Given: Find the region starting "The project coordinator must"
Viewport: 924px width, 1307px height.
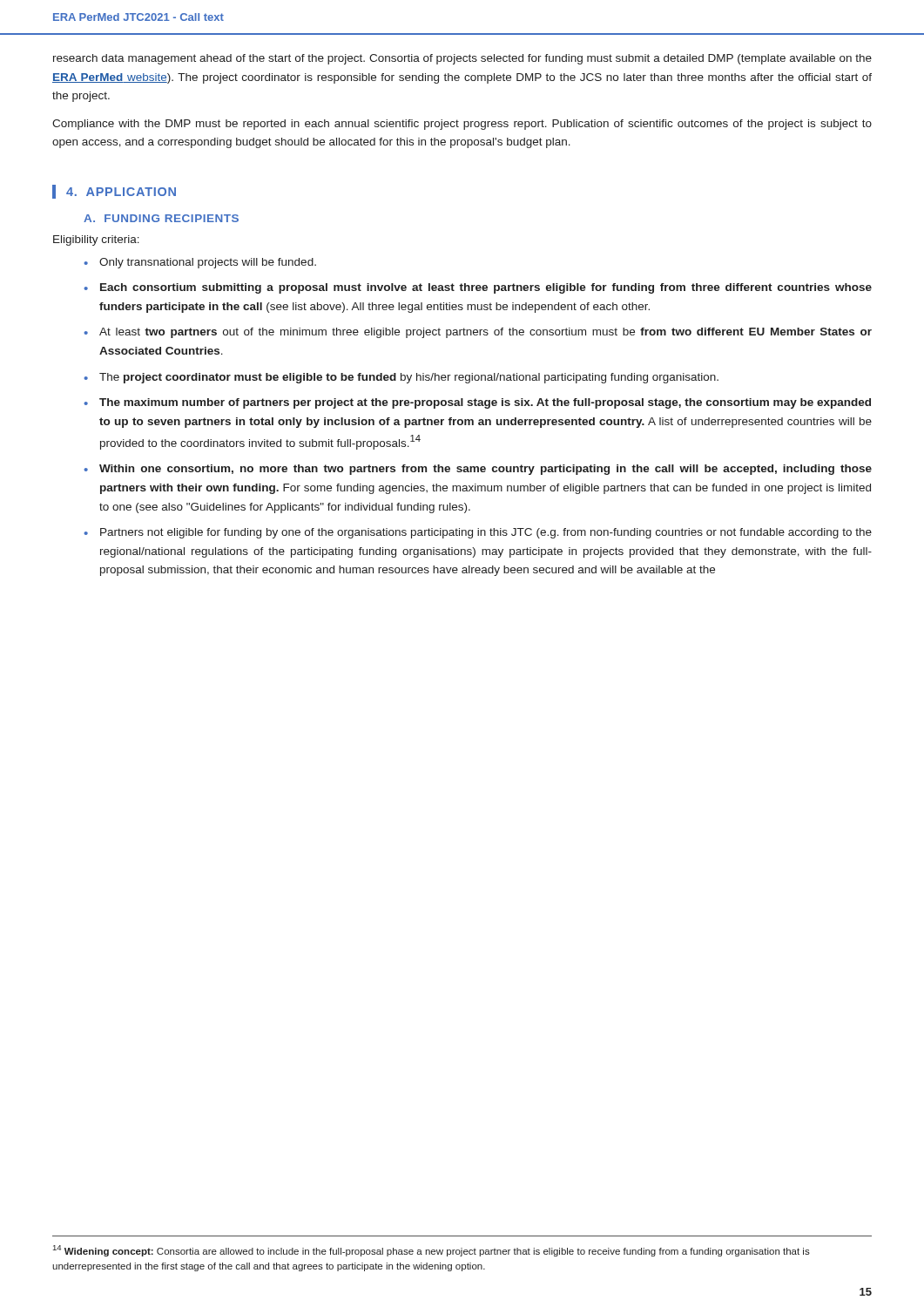Looking at the screenshot, I should (409, 376).
